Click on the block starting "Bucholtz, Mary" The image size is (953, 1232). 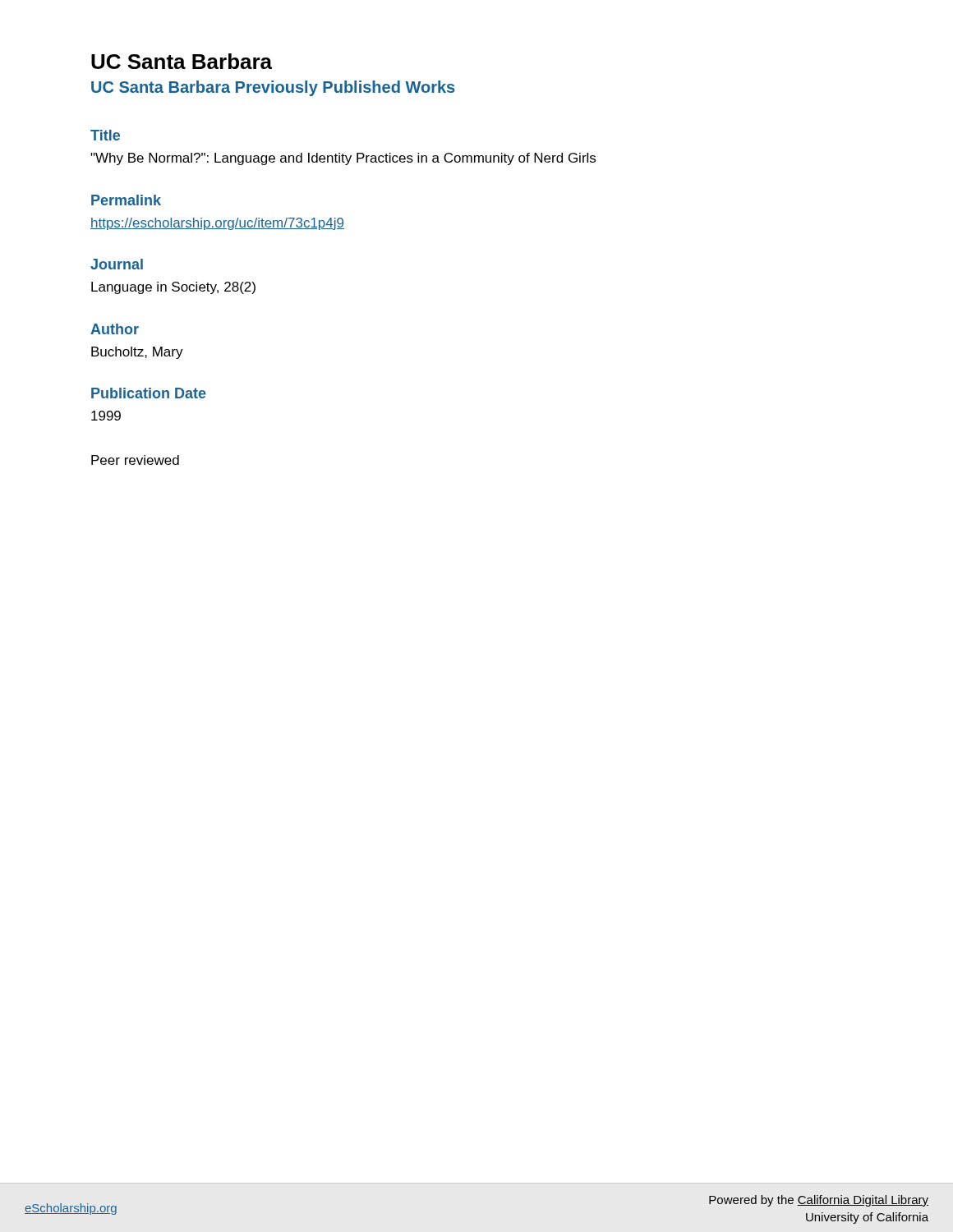[137, 353]
